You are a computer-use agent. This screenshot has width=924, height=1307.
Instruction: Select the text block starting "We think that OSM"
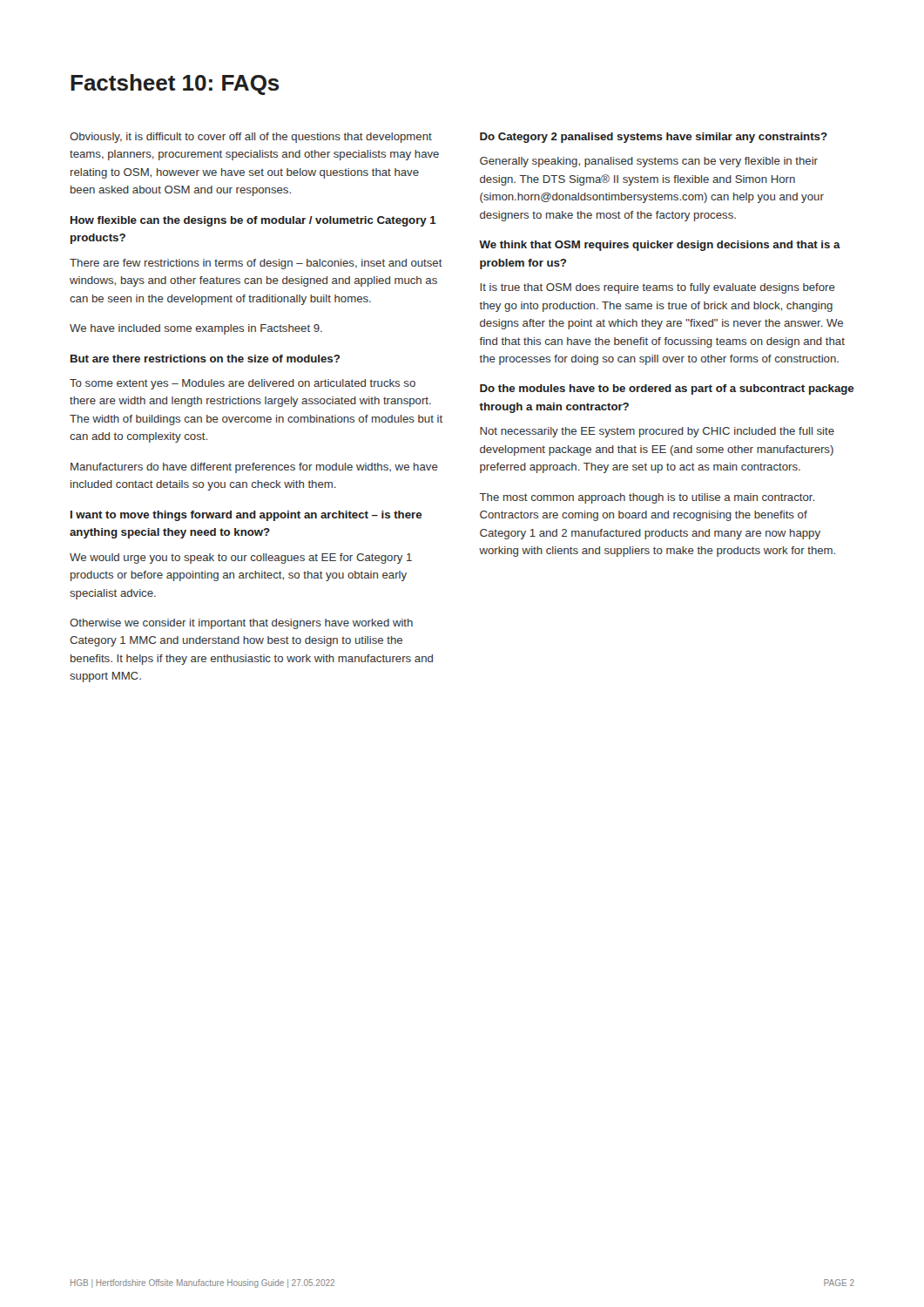(667, 254)
